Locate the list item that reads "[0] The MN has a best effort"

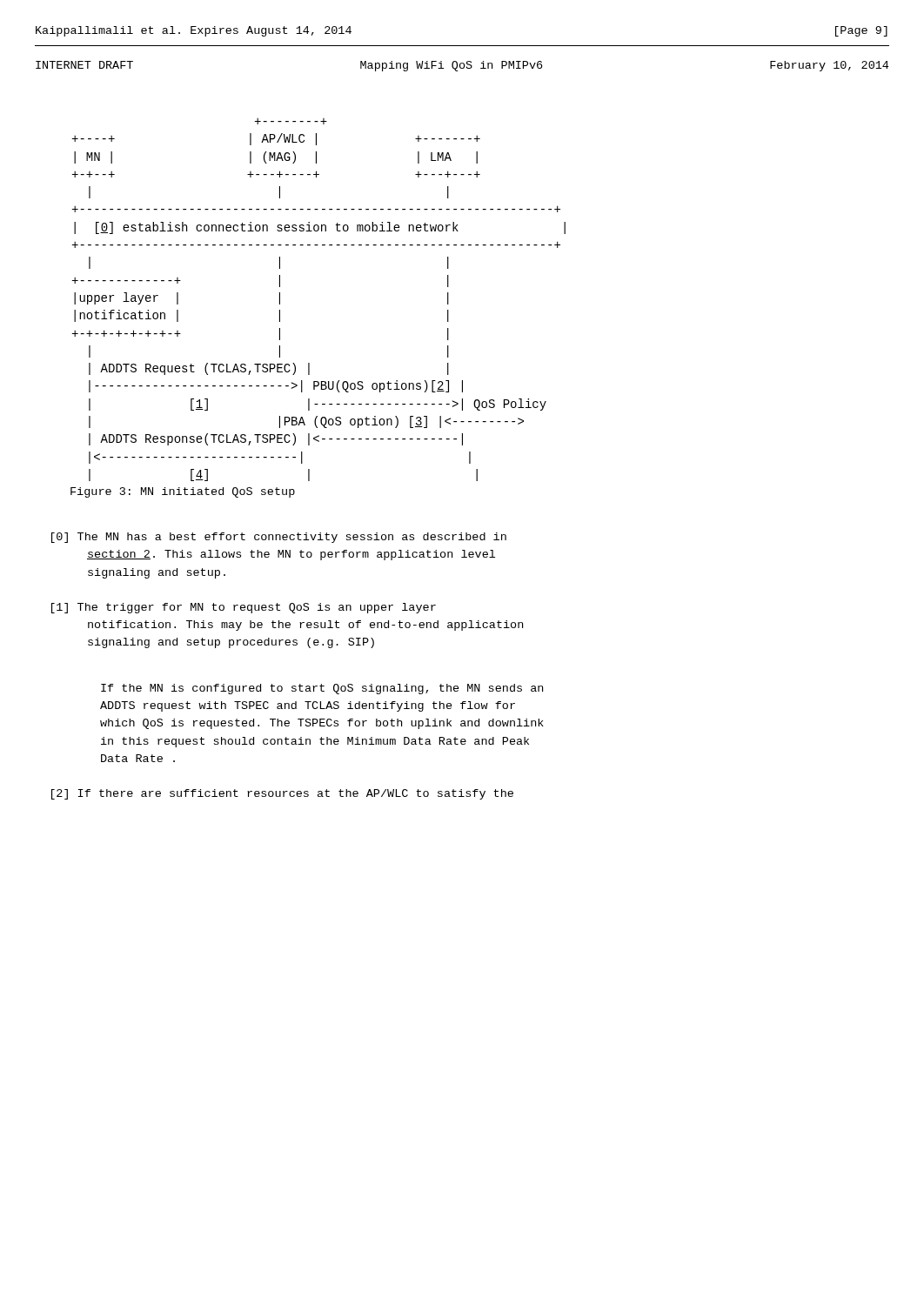(x=455, y=555)
